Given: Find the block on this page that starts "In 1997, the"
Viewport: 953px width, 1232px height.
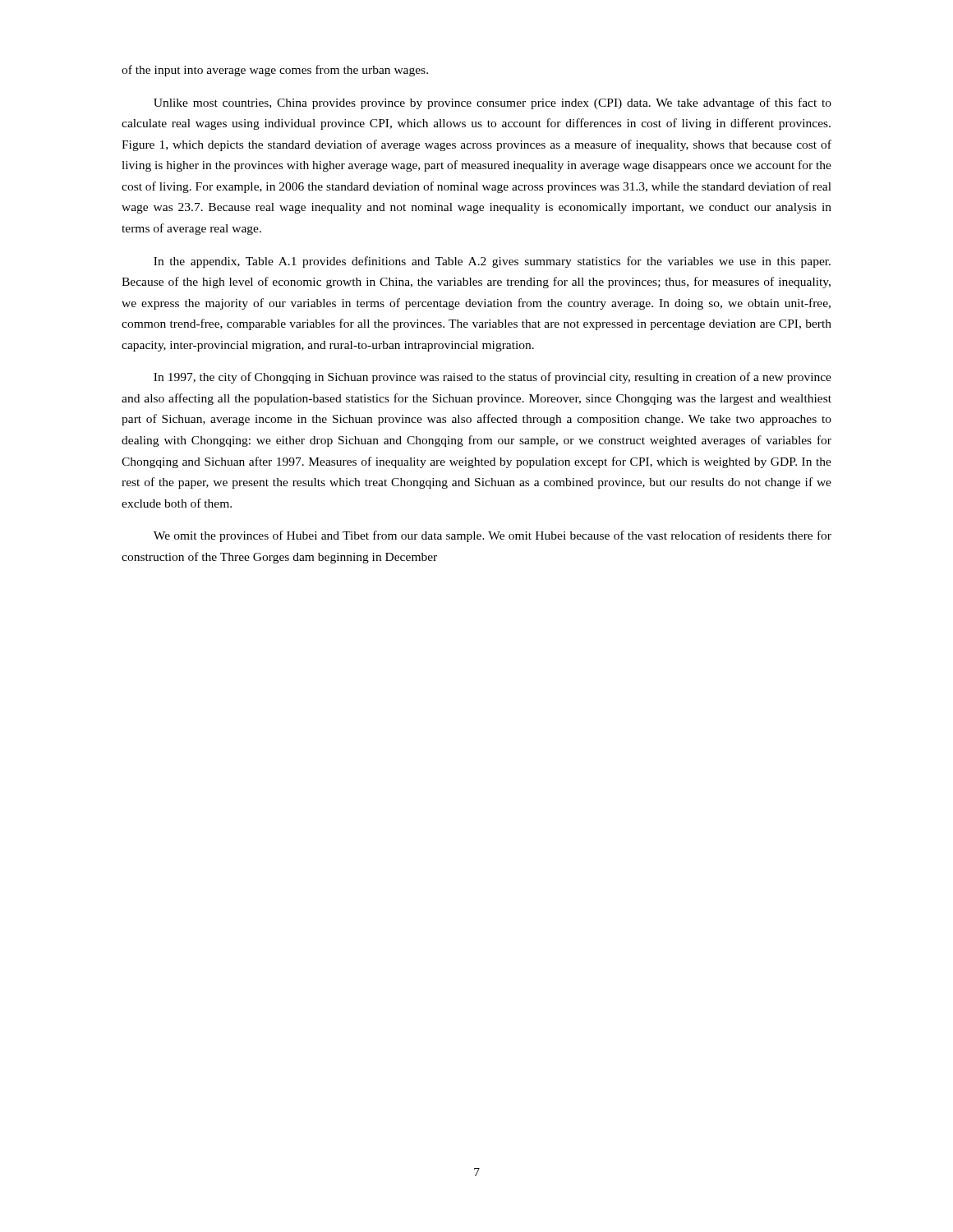Looking at the screenshot, I should click(476, 440).
